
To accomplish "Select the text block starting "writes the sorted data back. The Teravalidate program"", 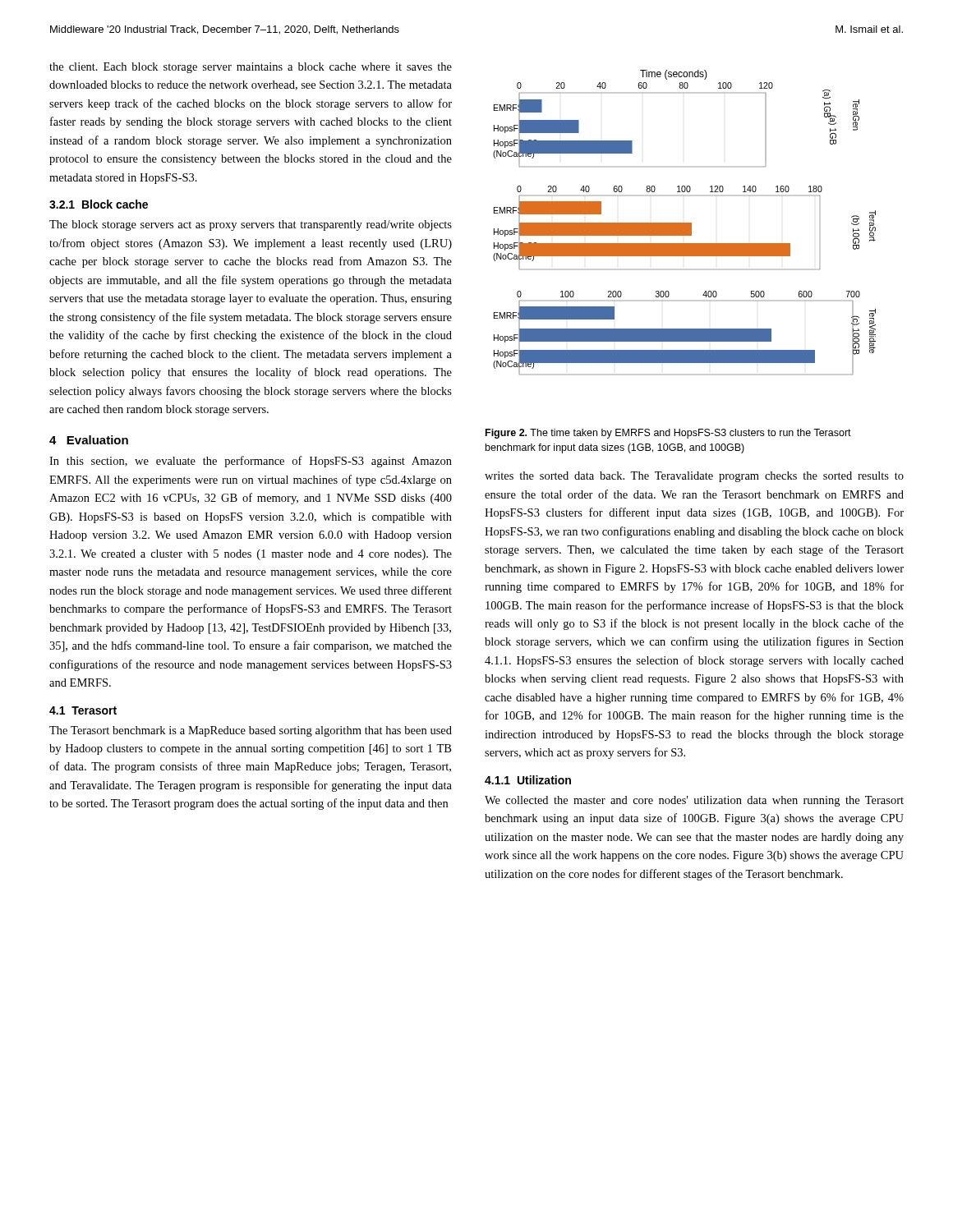I will tap(694, 614).
